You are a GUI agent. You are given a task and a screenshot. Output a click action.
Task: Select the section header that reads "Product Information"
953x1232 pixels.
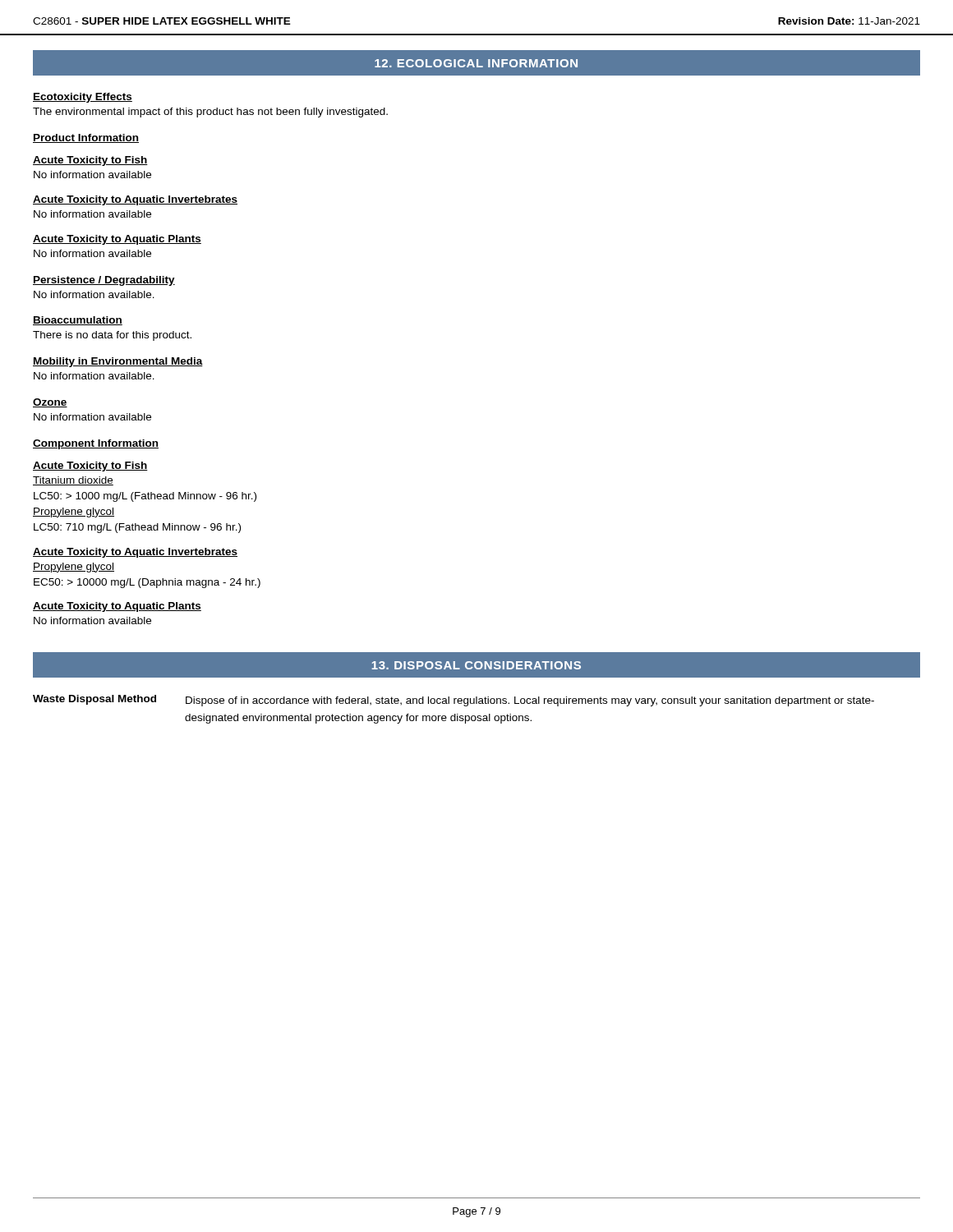[86, 137]
